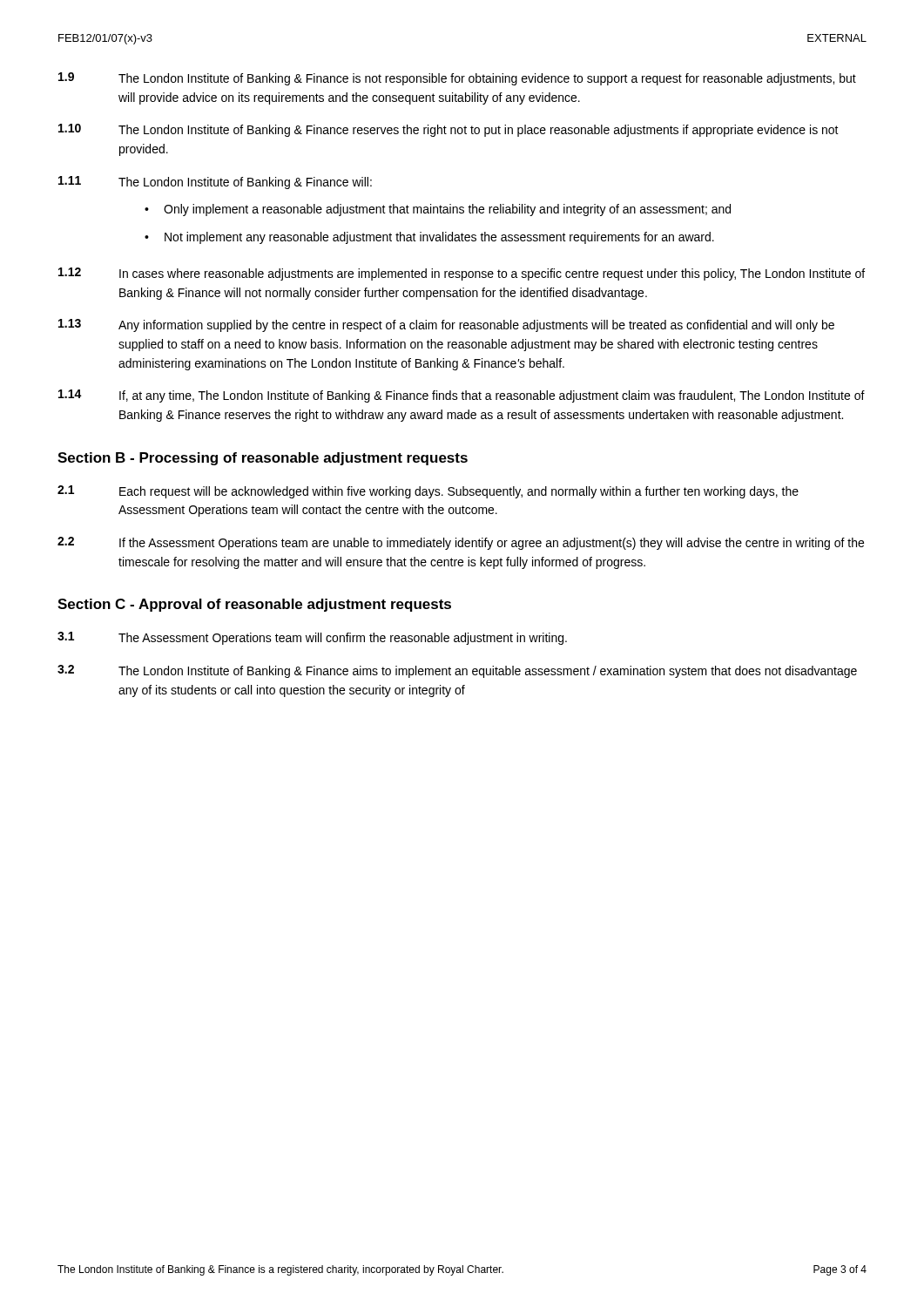Where is the passage that starts "13 Any information supplied by"?
The width and height of the screenshot is (924, 1307).
coord(462,345)
